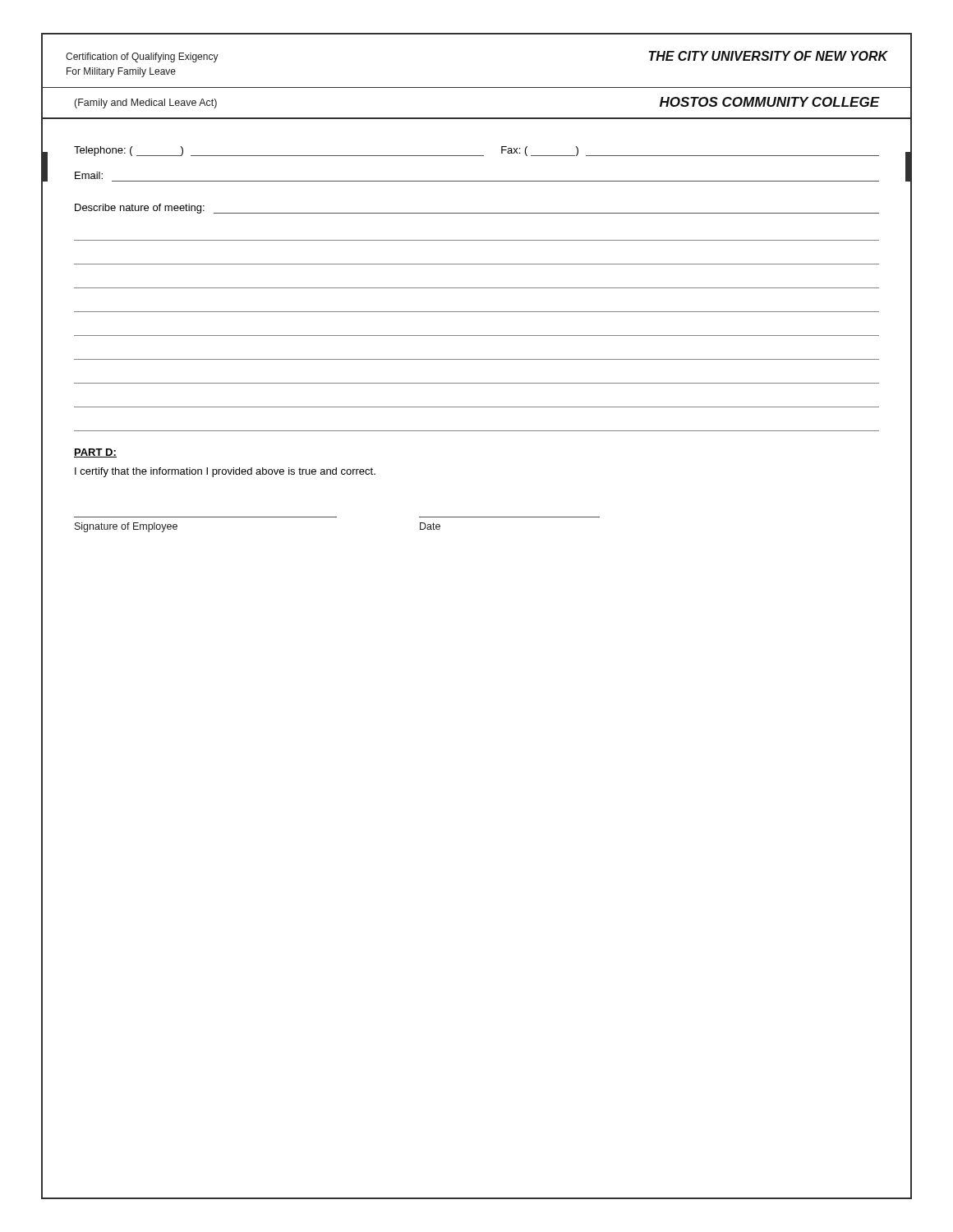Locate the text containing "Telephone: ( ) Fax: ( )"
Image resolution: width=953 pixels, height=1232 pixels.
tap(476, 149)
